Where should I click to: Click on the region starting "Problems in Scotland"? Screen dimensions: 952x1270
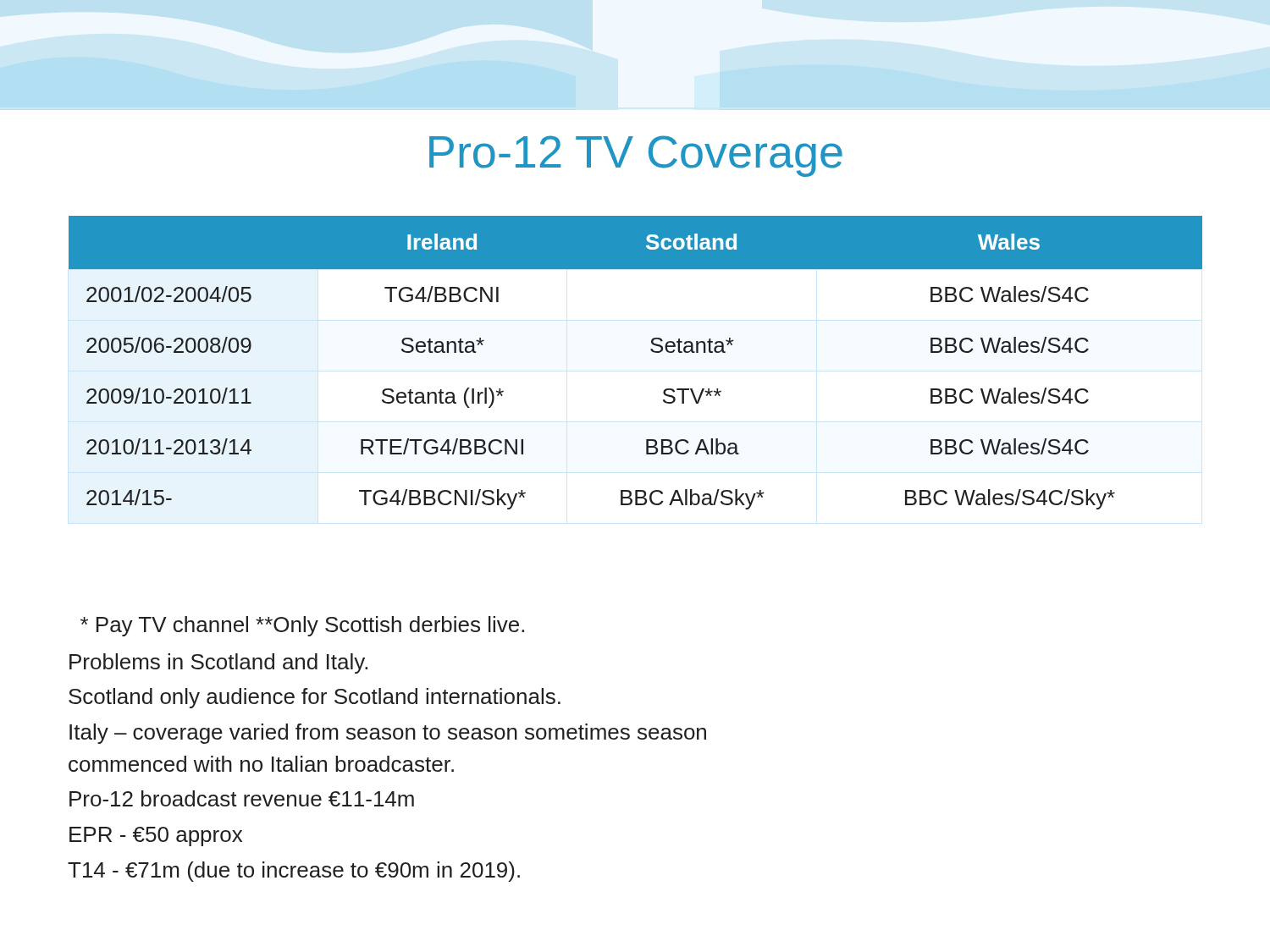[x=219, y=661]
